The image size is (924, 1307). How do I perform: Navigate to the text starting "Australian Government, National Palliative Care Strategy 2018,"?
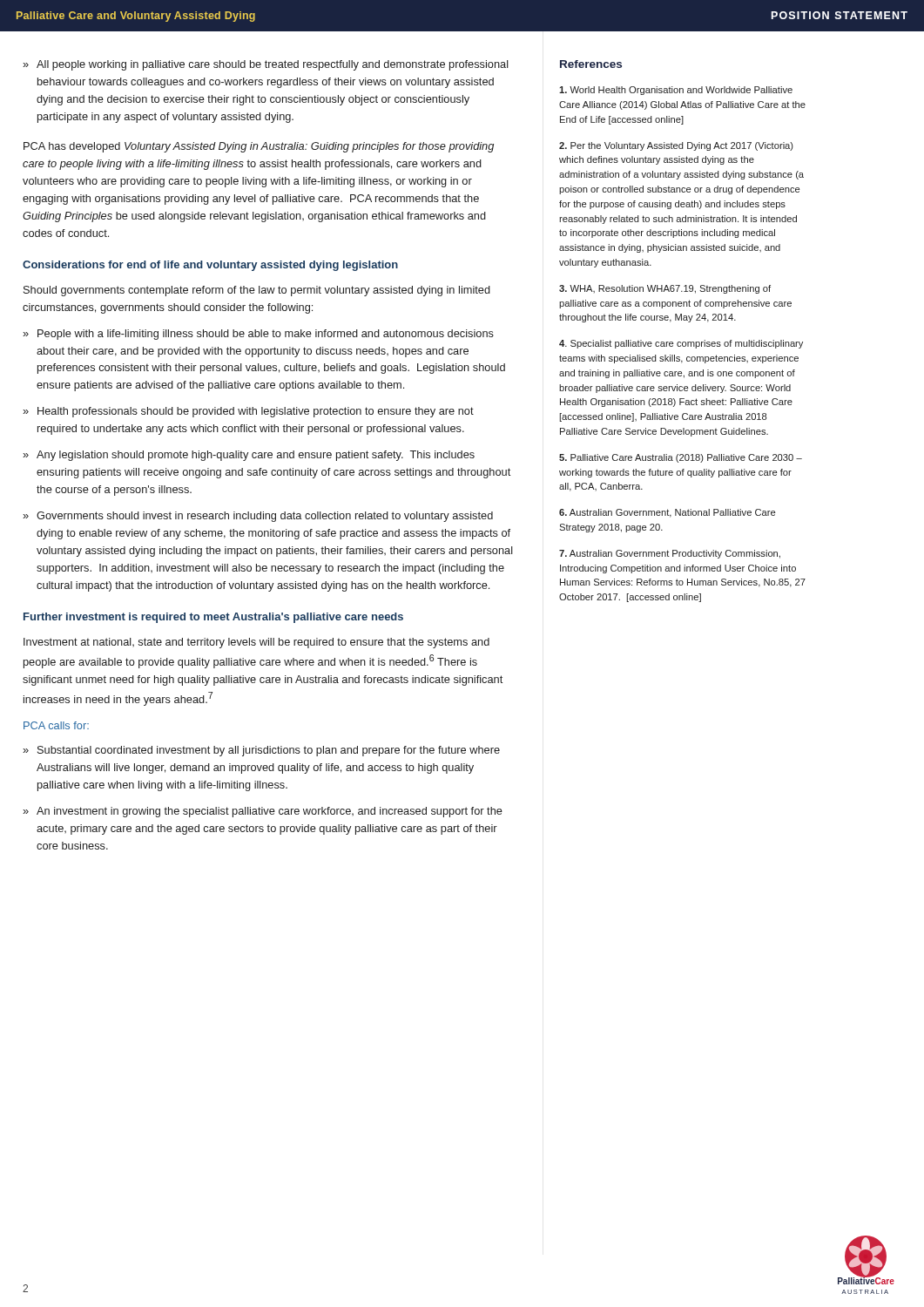tap(667, 520)
